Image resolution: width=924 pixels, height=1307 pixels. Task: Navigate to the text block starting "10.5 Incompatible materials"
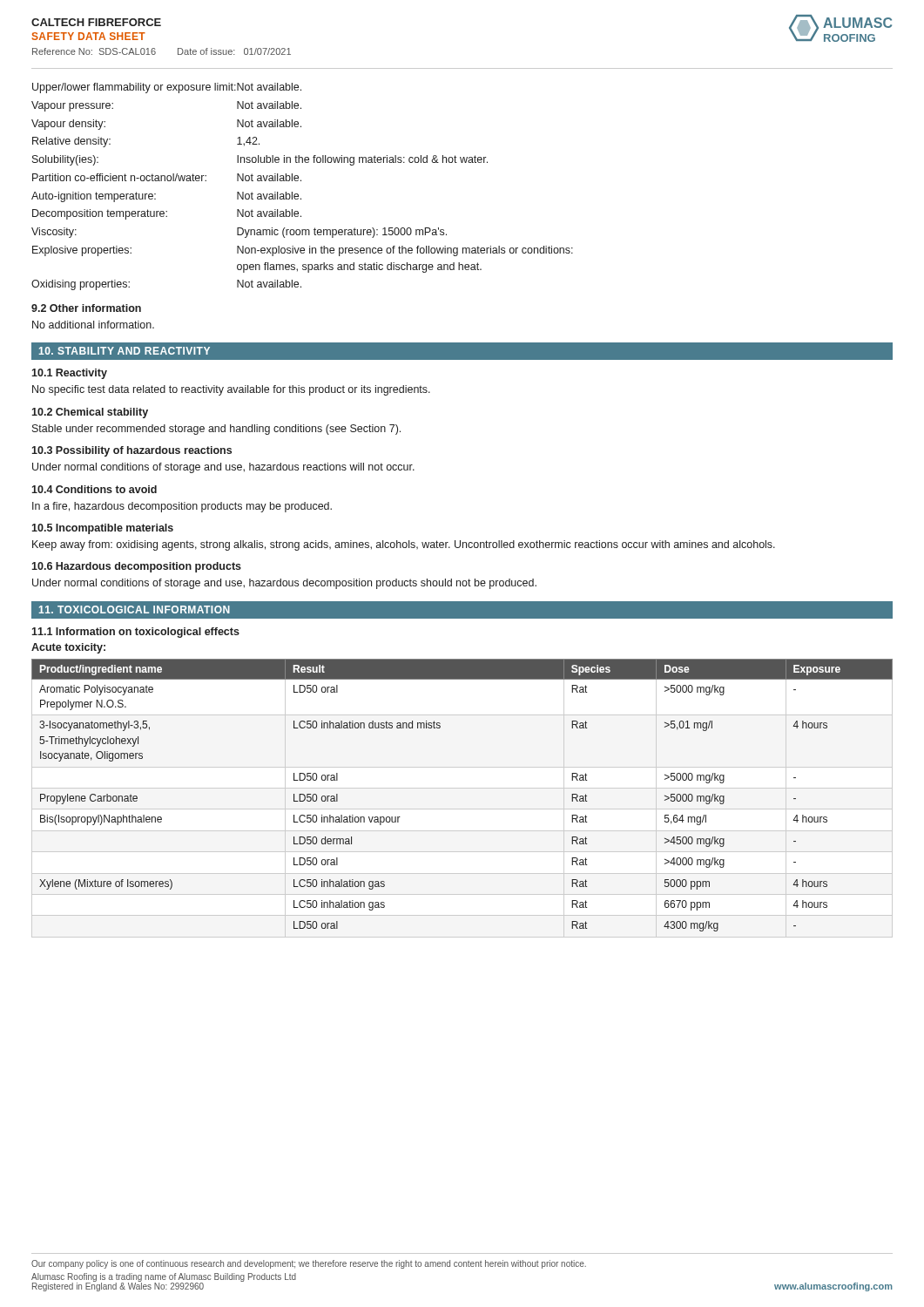tap(102, 528)
